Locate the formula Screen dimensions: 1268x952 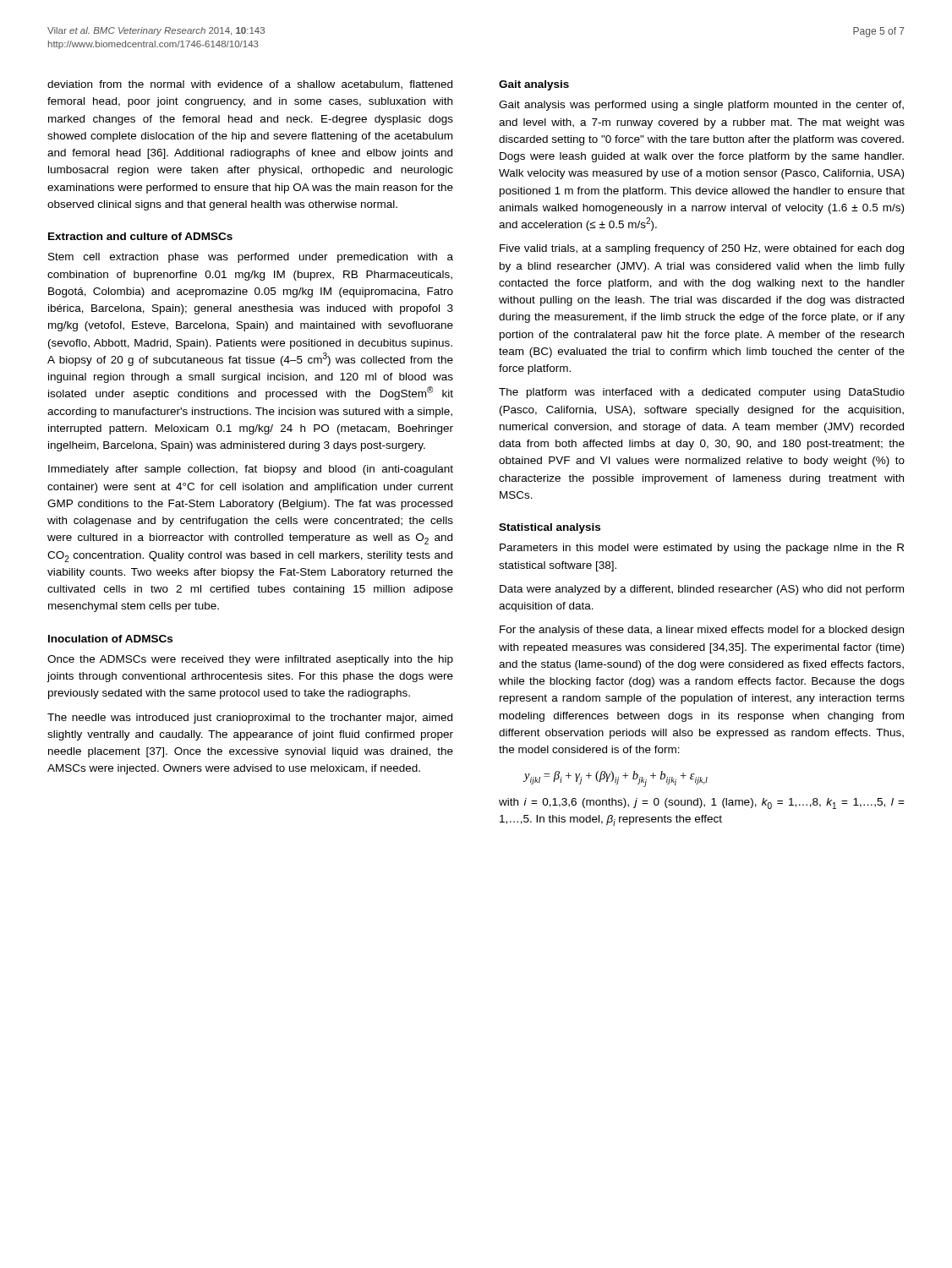pos(616,777)
